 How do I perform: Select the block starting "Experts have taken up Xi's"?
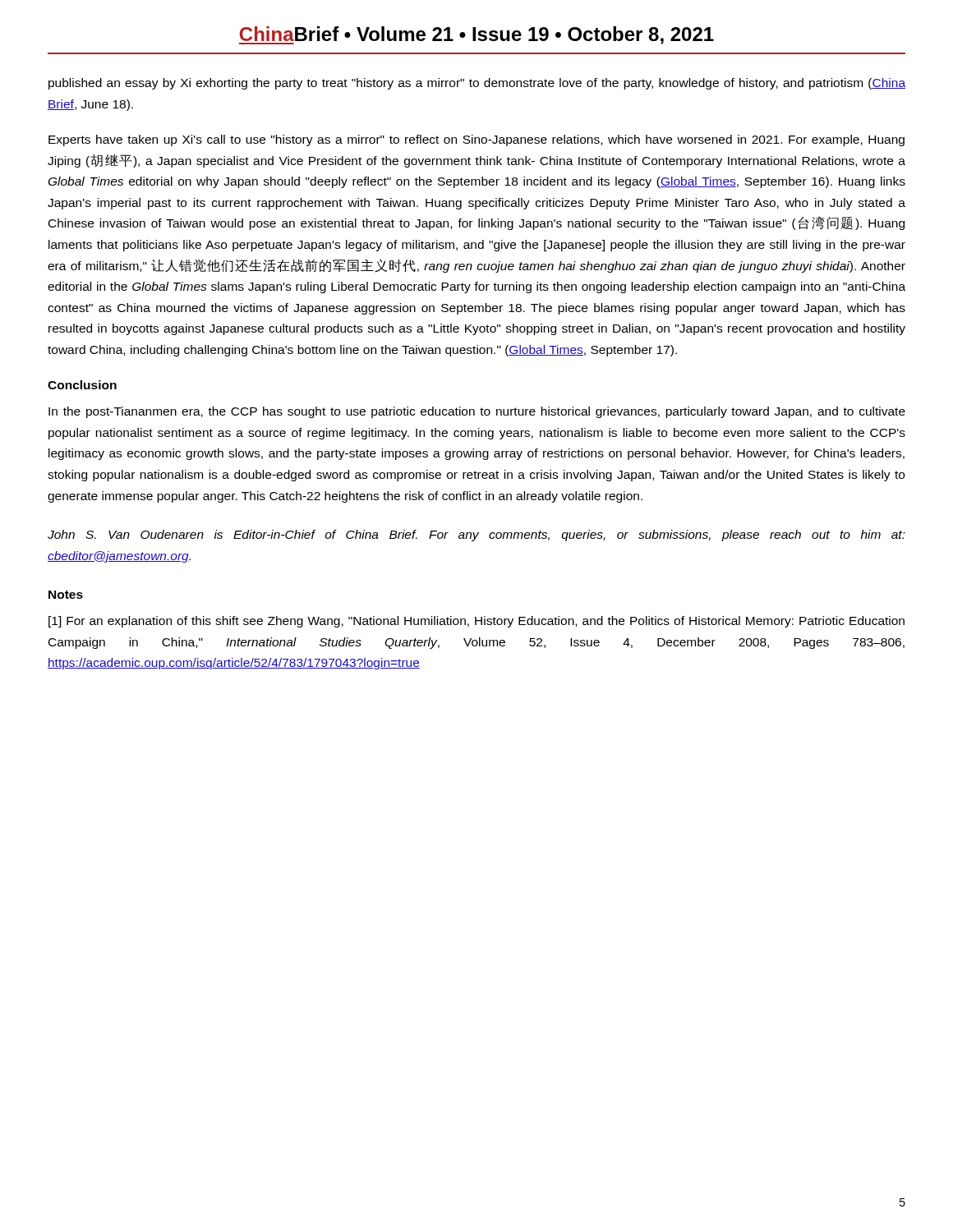tap(476, 244)
